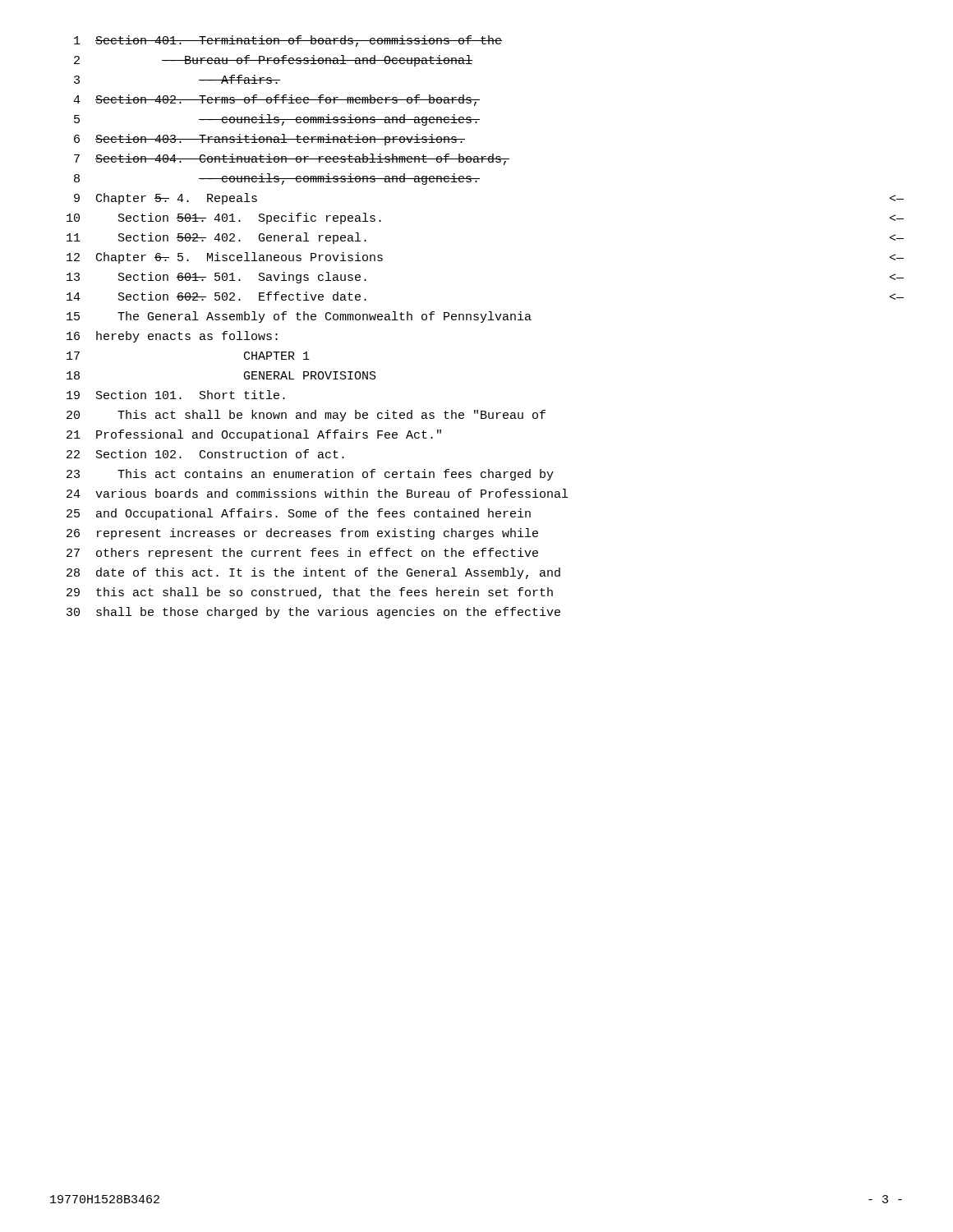Select the text block that reads "24 various boards and commissions"
The width and height of the screenshot is (953, 1232).
coord(476,495)
